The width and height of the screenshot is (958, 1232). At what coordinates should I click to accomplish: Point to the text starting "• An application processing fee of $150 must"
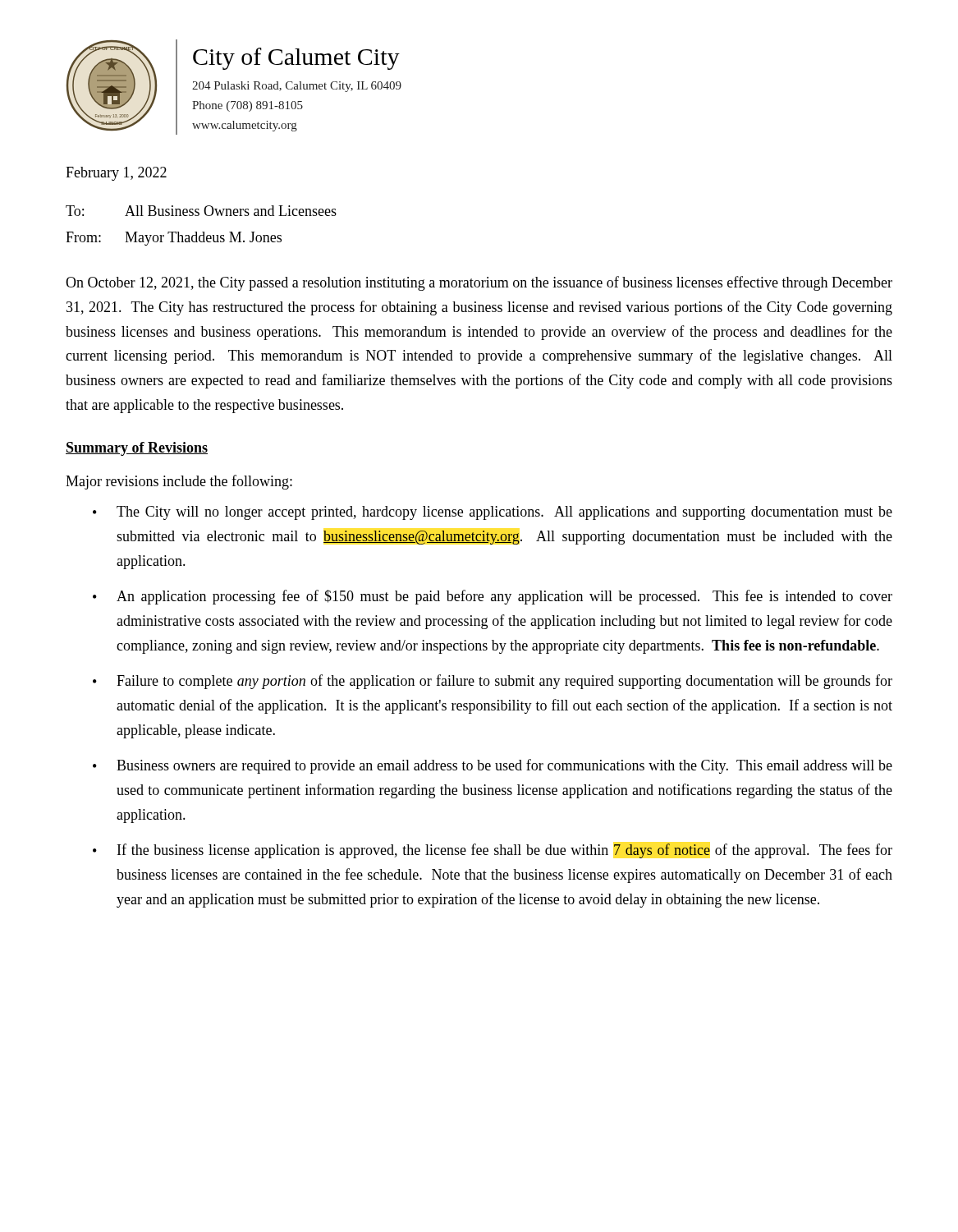[492, 622]
